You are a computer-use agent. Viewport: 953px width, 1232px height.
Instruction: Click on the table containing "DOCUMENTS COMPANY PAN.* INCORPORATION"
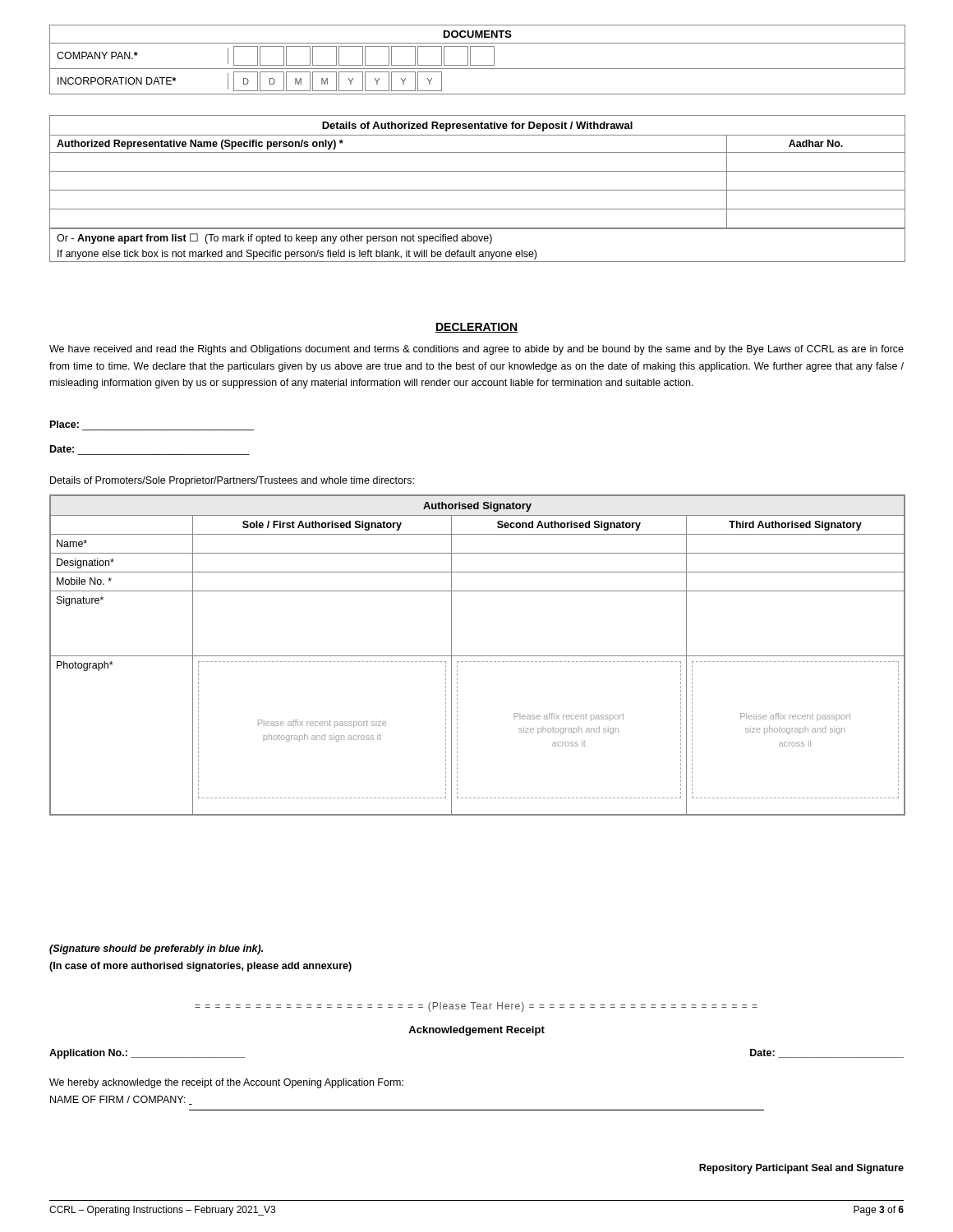coord(477,60)
